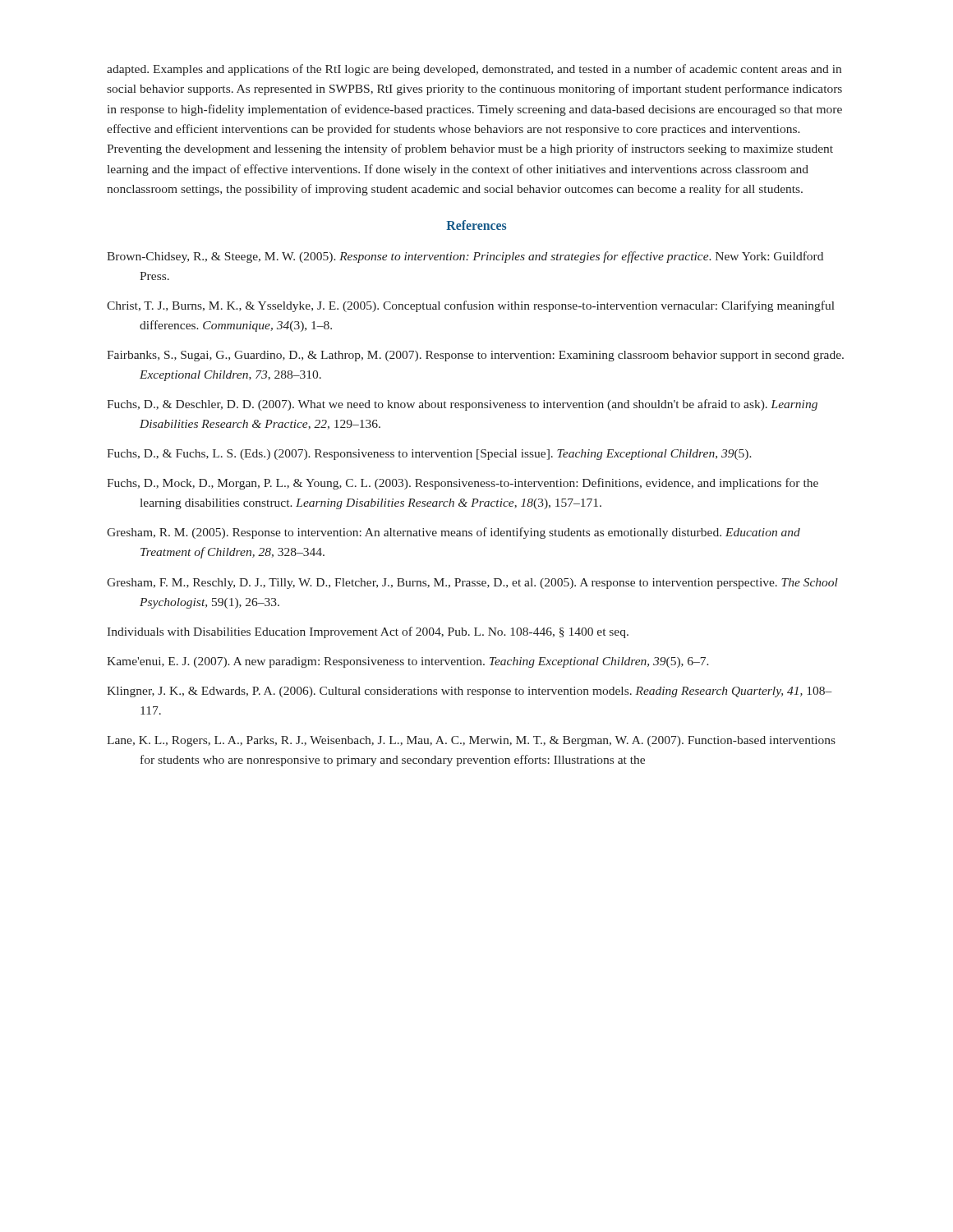Locate the list item with the text "Fuchs, D., Mock, D., Morgan, P. L., &"
This screenshot has height=1232, width=953.
coord(463,493)
